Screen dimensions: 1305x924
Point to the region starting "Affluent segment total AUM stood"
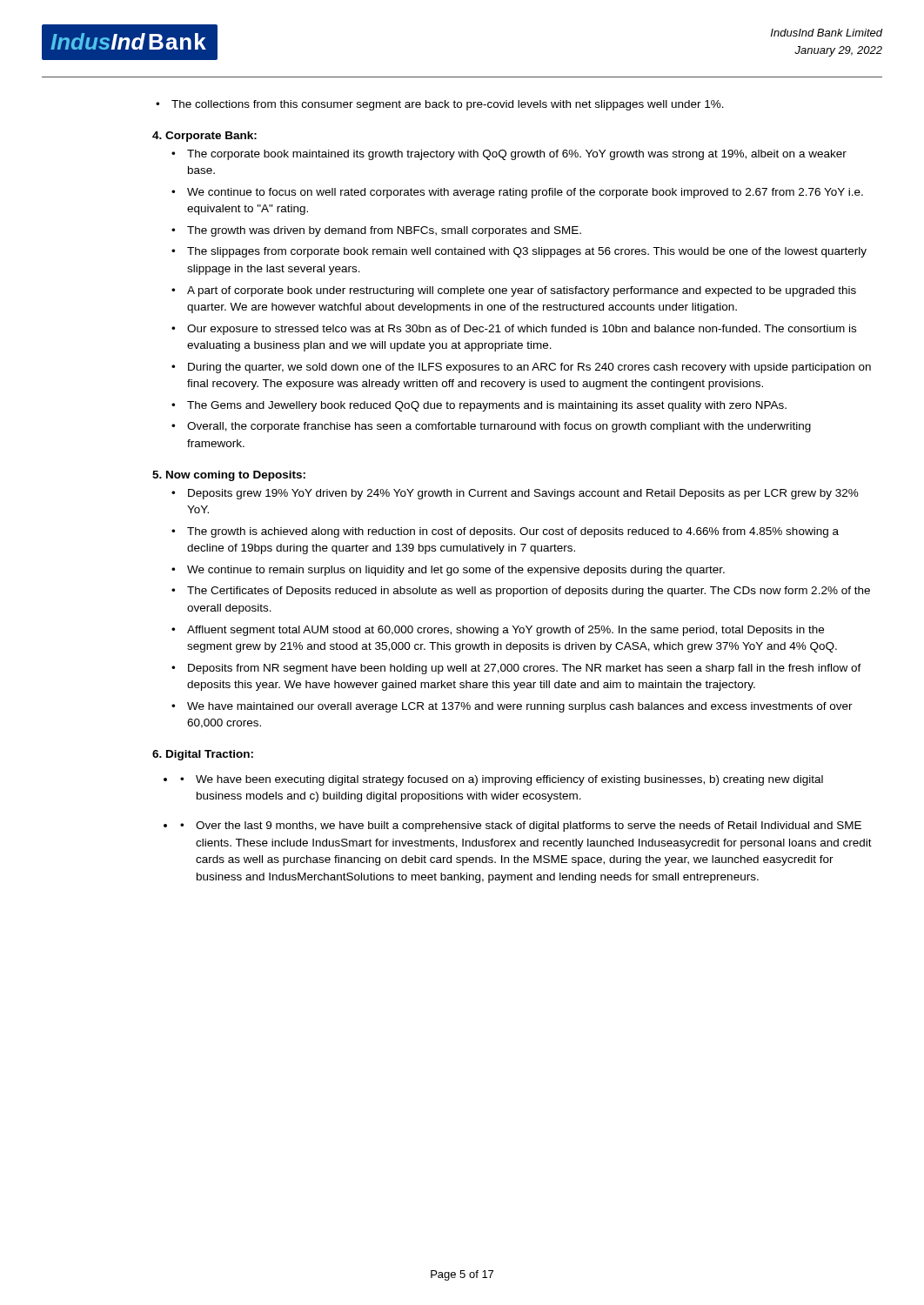pos(520,638)
